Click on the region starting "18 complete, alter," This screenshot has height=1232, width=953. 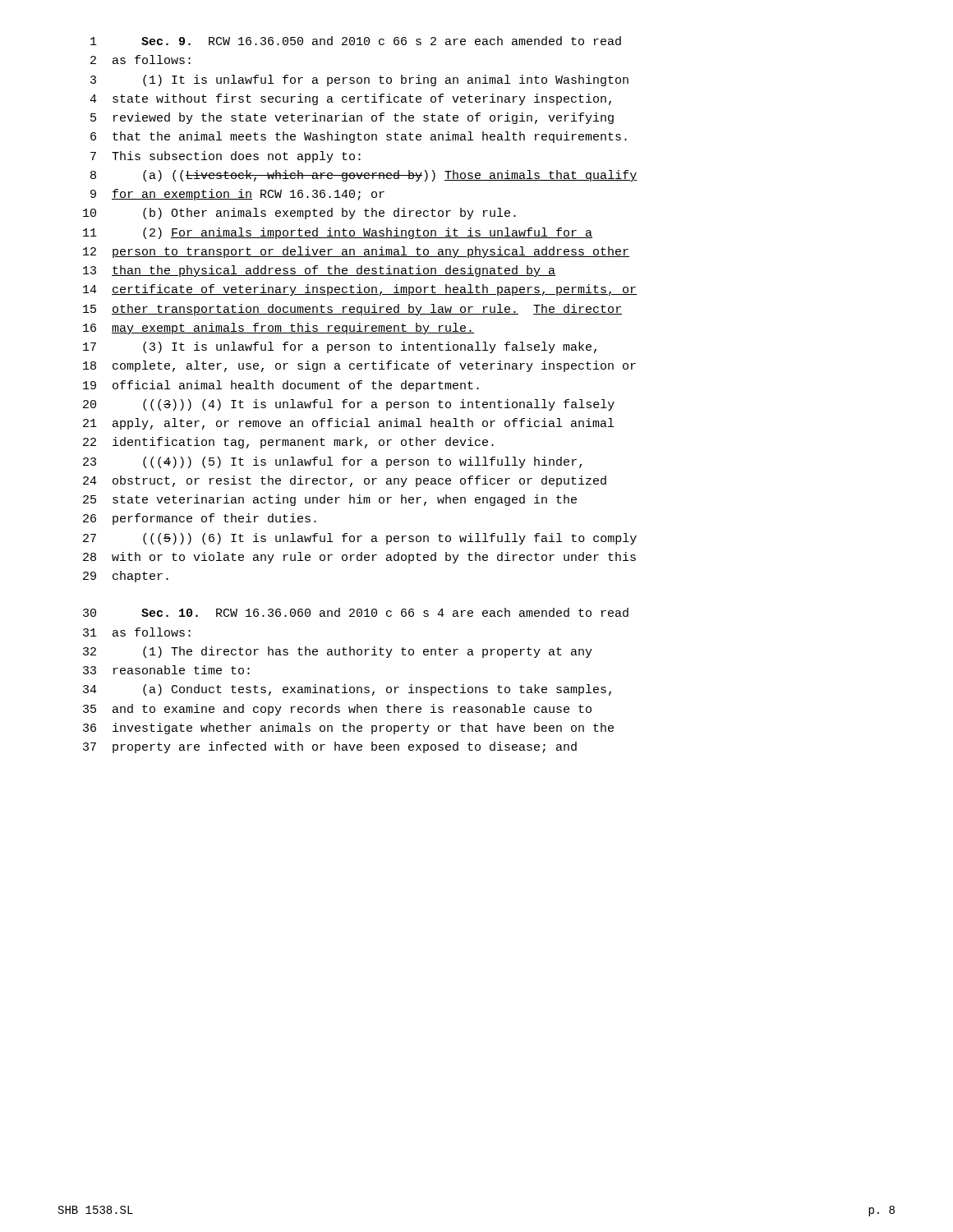coord(476,367)
